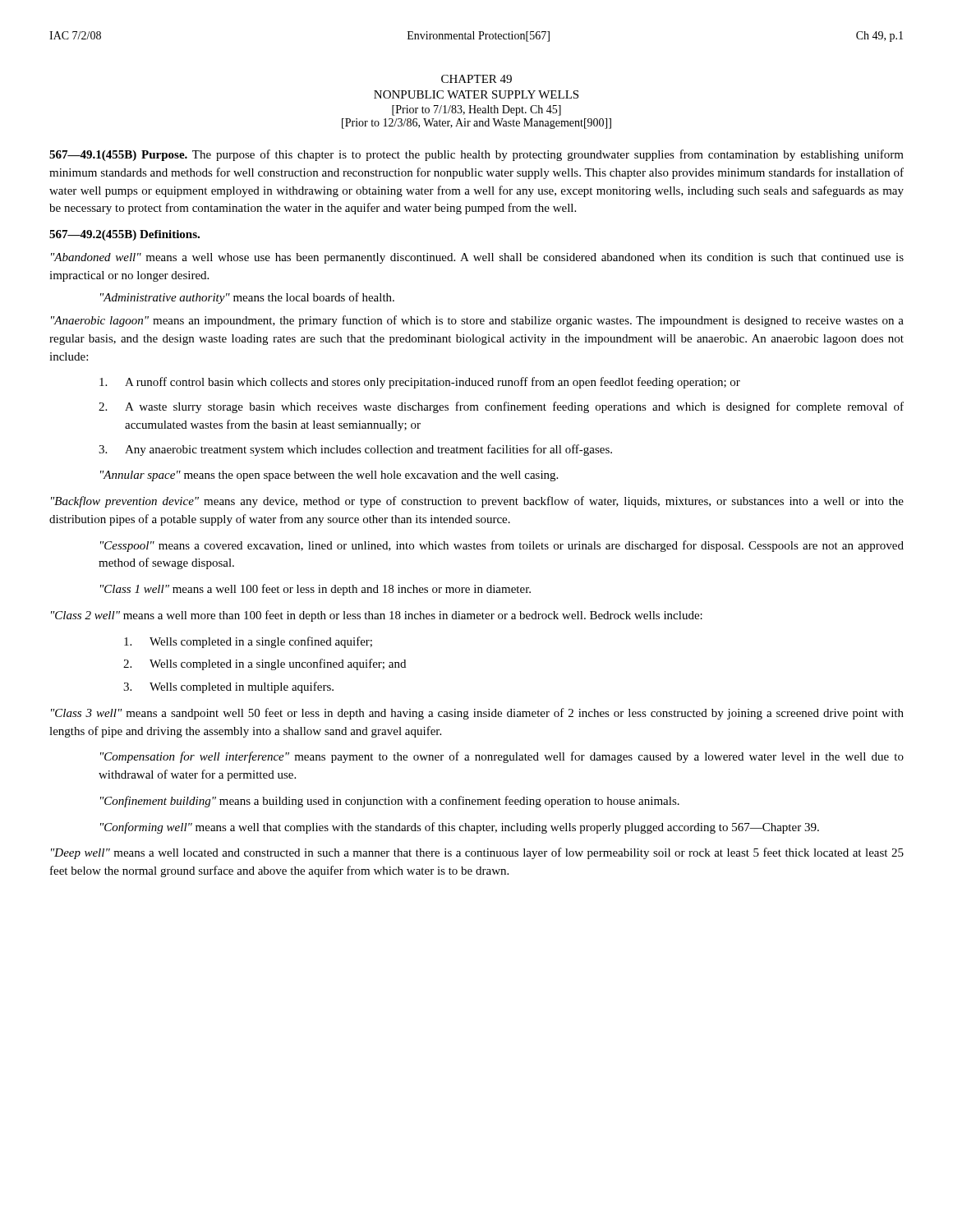The width and height of the screenshot is (953, 1232).
Task: Click on the block starting "CHAPTER 49 NONPUBLIC WATER SUPPLY WELLS"
Action: tap(476, 101)
